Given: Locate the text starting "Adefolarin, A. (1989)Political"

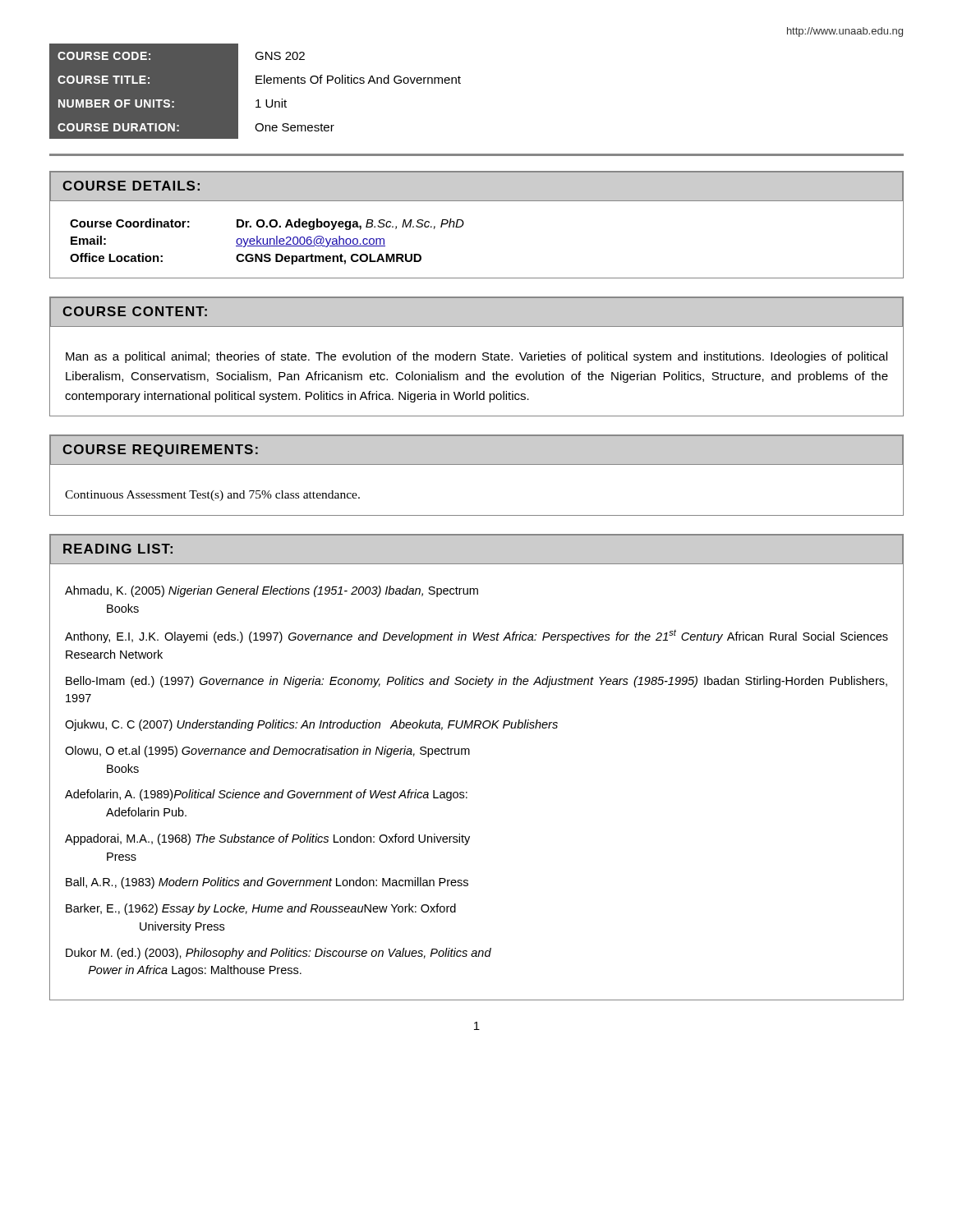Looking at the screenshot, I should click(x=267, y=804).
